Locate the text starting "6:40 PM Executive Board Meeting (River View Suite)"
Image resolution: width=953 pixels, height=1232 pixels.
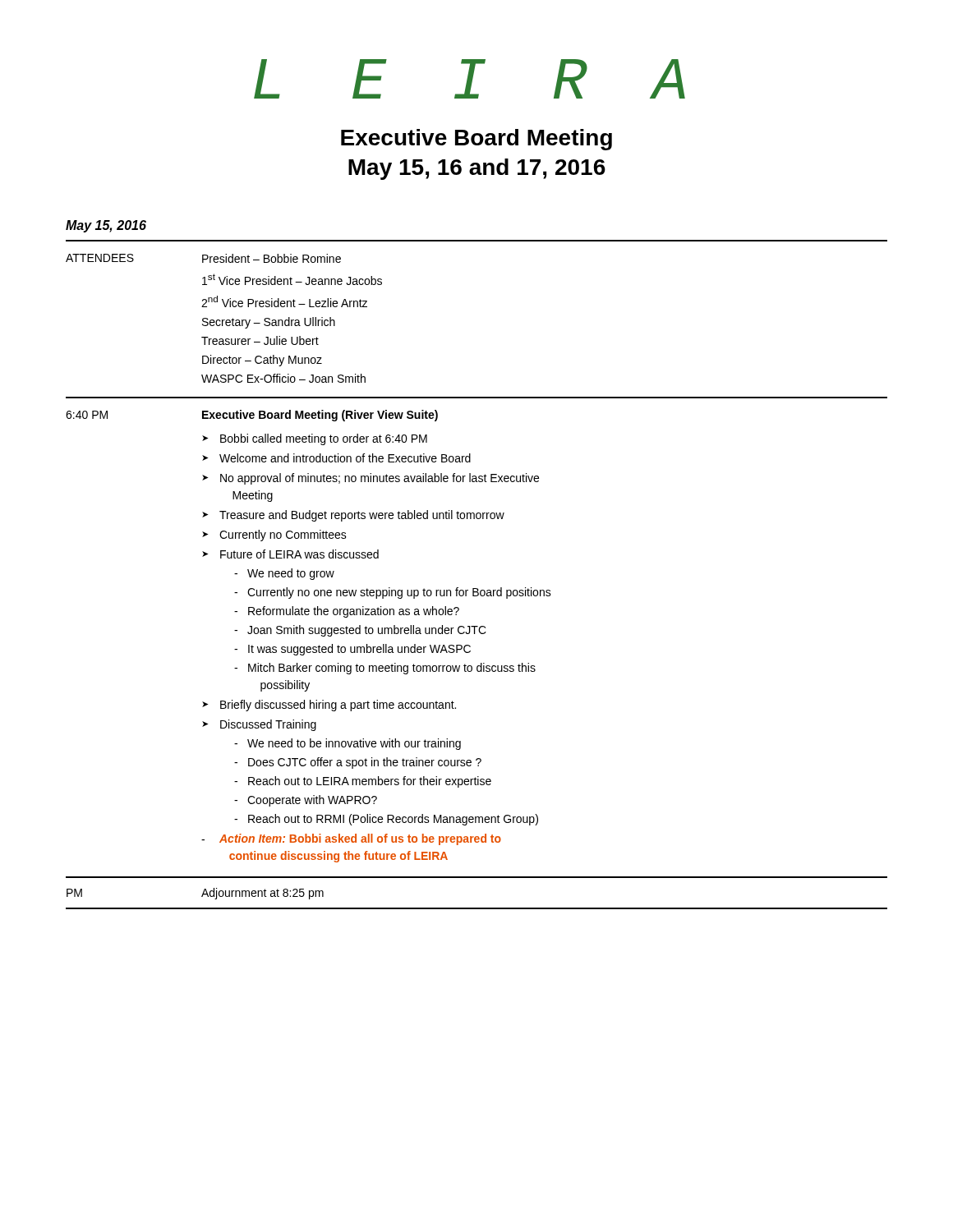476,636
